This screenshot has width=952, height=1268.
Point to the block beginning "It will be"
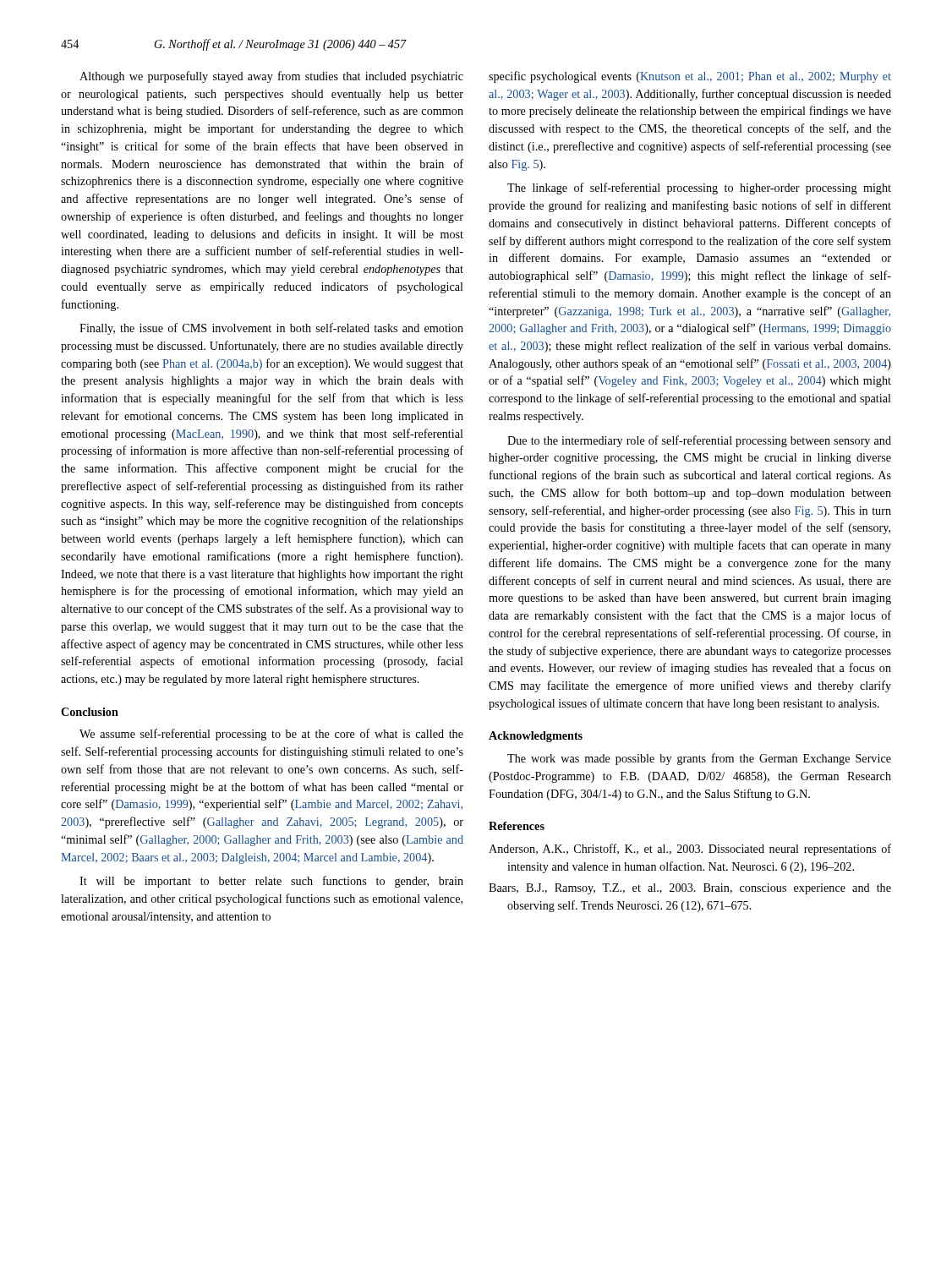coord(262,899)
